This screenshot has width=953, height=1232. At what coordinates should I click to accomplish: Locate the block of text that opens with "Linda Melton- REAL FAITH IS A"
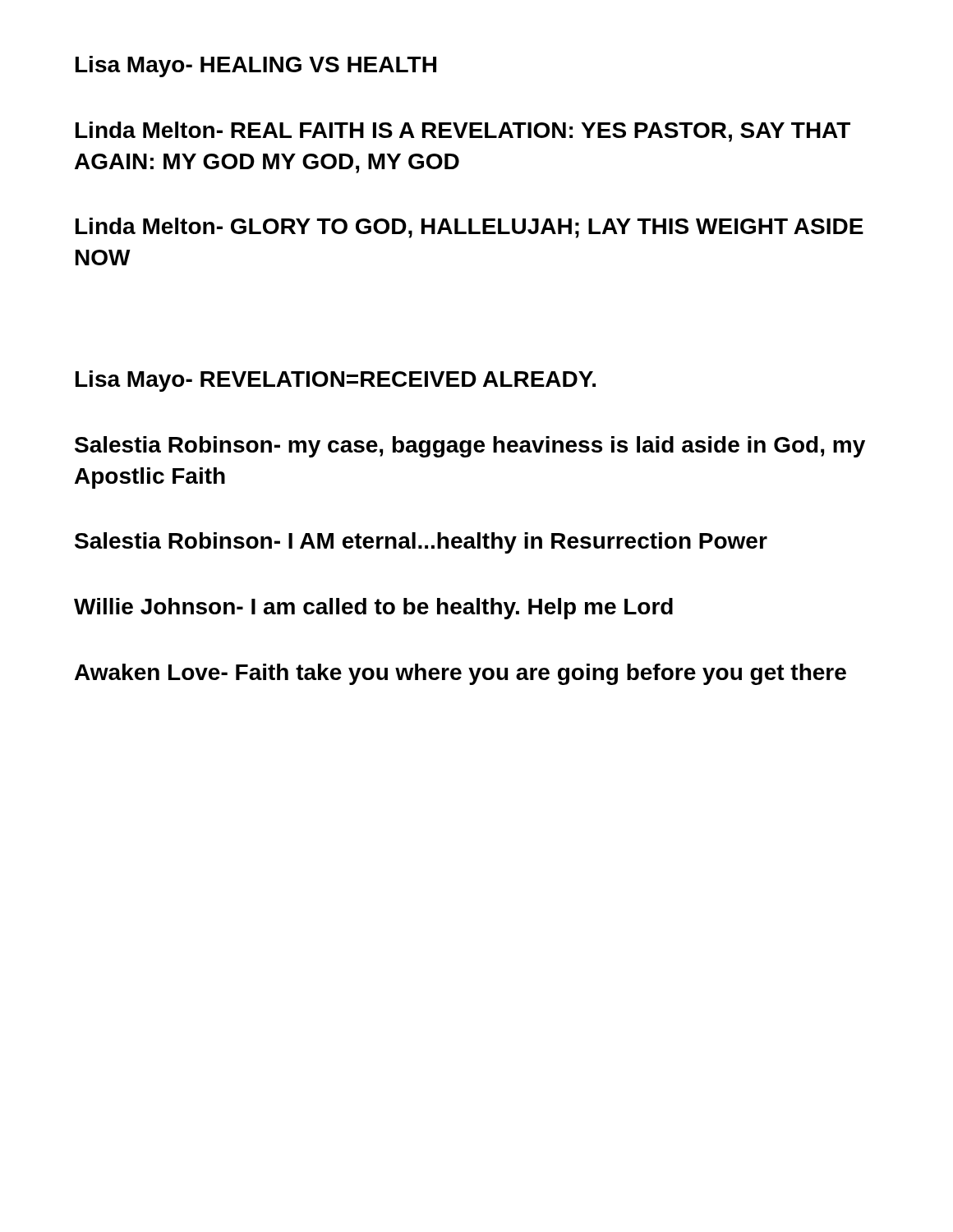pyautogui.click(x=462, y=146)
